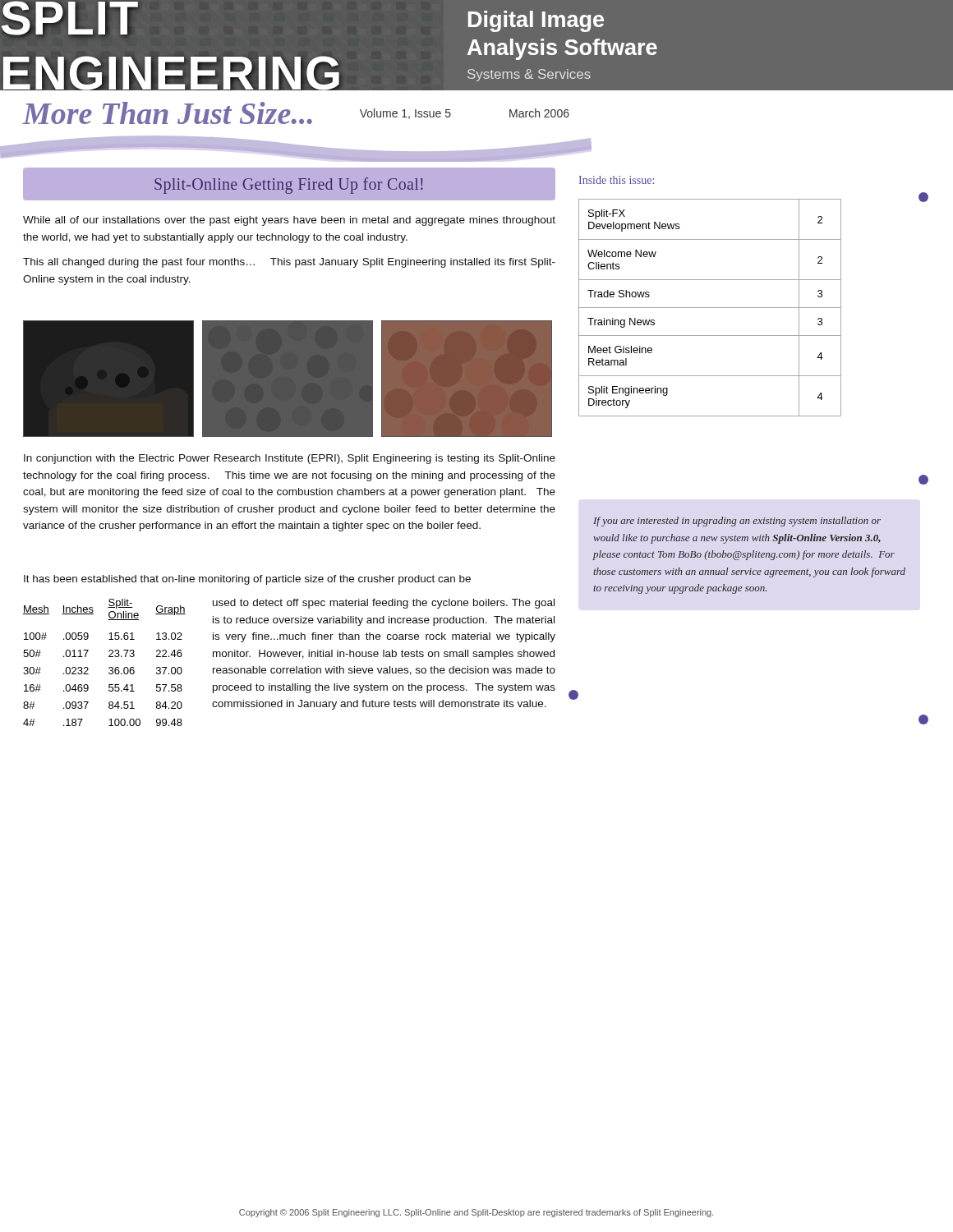The width and height of the screenshot is (953, 1232).
Task: Locate the table with the text "Split- Online"
Action: coord(110,663)
